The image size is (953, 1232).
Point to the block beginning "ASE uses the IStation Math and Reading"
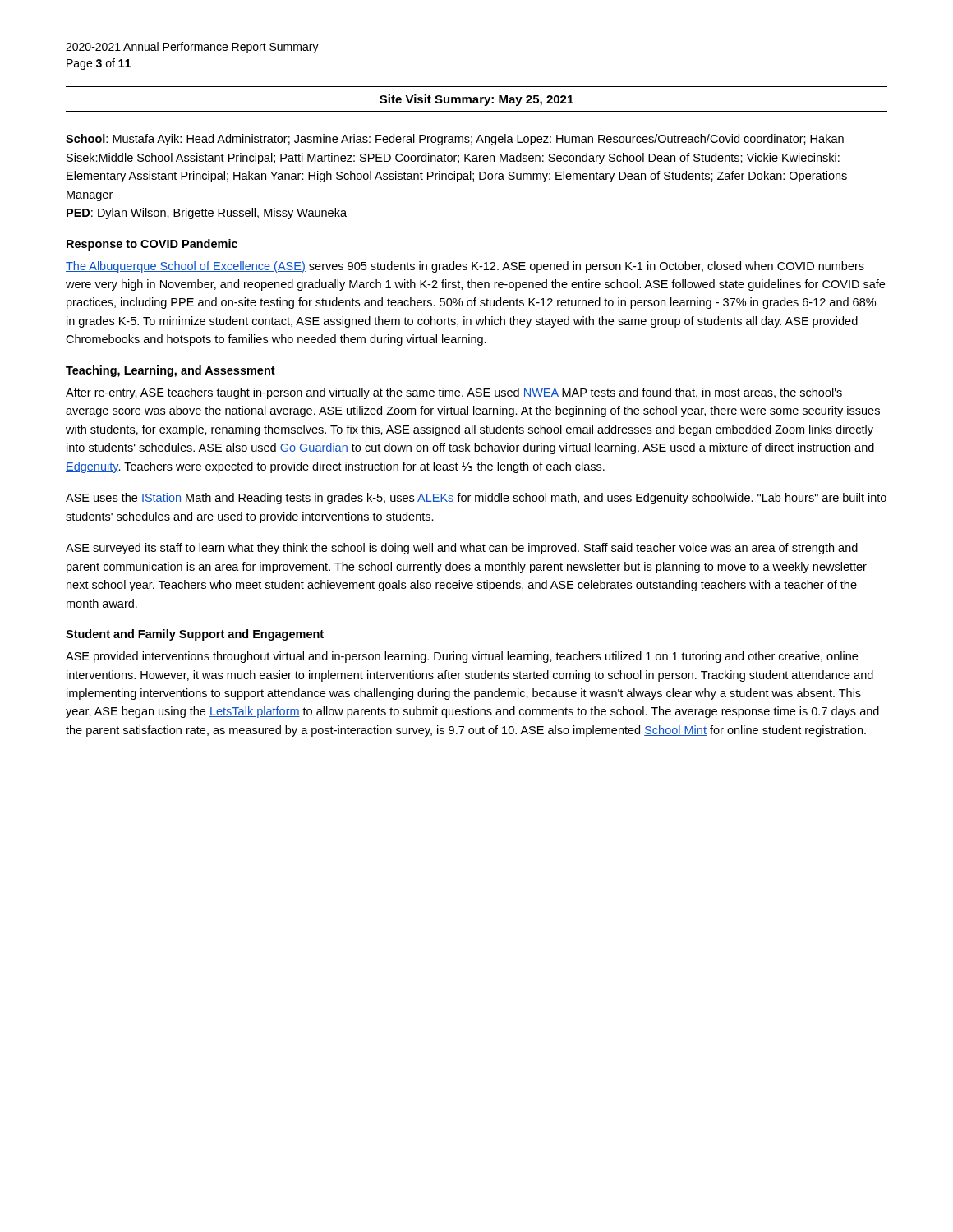click(476, 507)
